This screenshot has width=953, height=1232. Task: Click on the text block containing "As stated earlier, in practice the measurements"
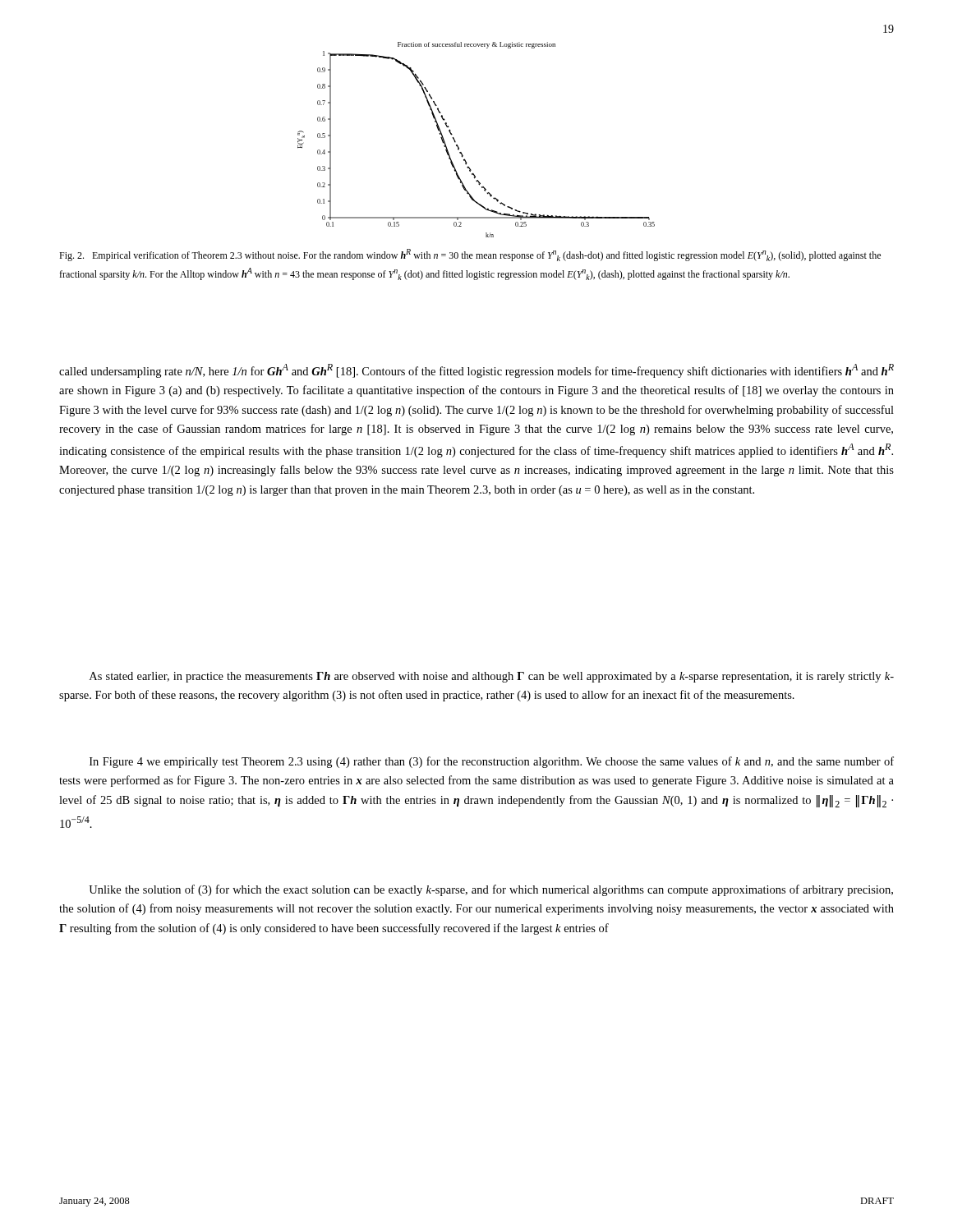click(x=476, y=686)
